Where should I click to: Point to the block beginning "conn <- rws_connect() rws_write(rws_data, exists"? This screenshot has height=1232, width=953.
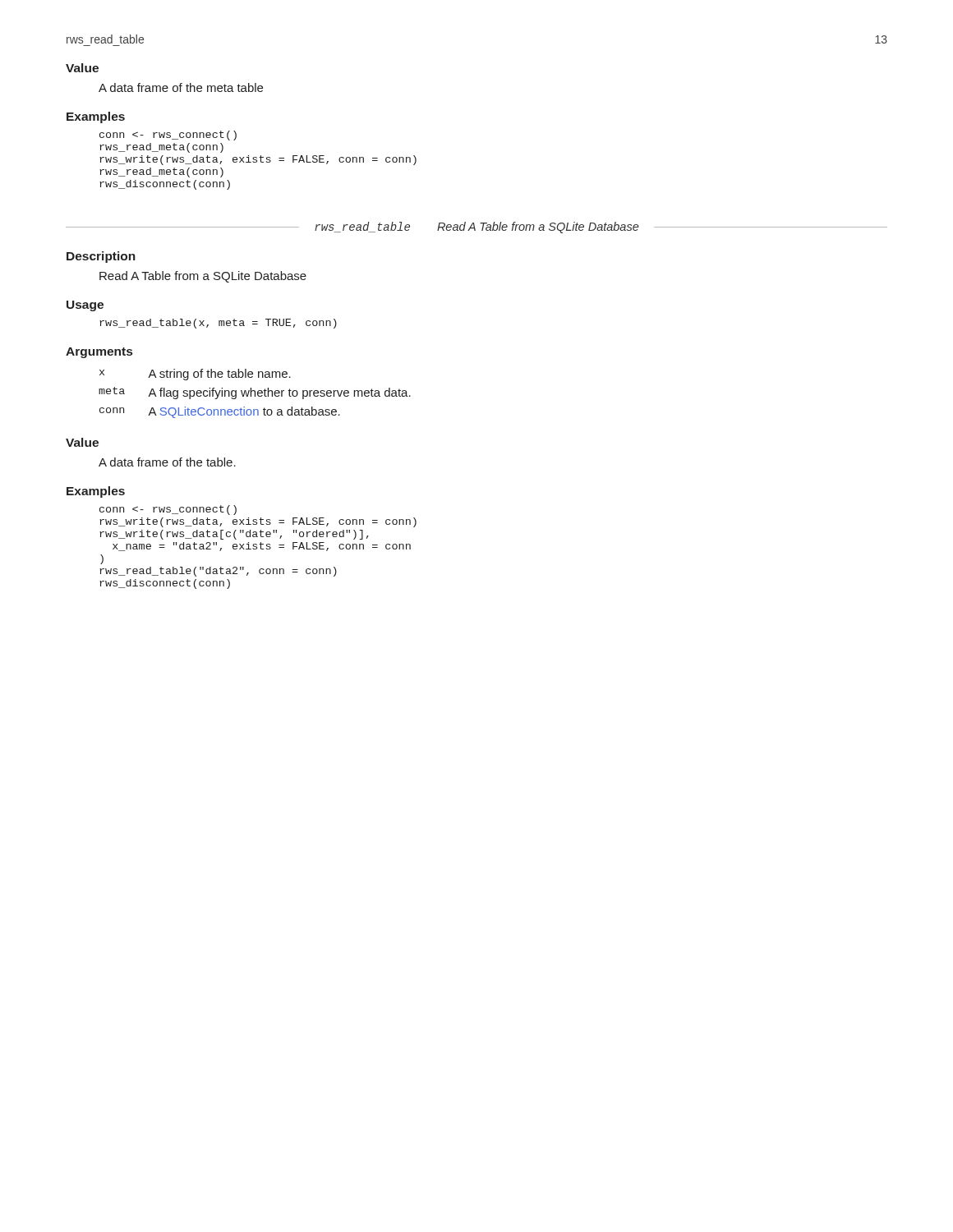pyautogui.click(x=168, y=510)
